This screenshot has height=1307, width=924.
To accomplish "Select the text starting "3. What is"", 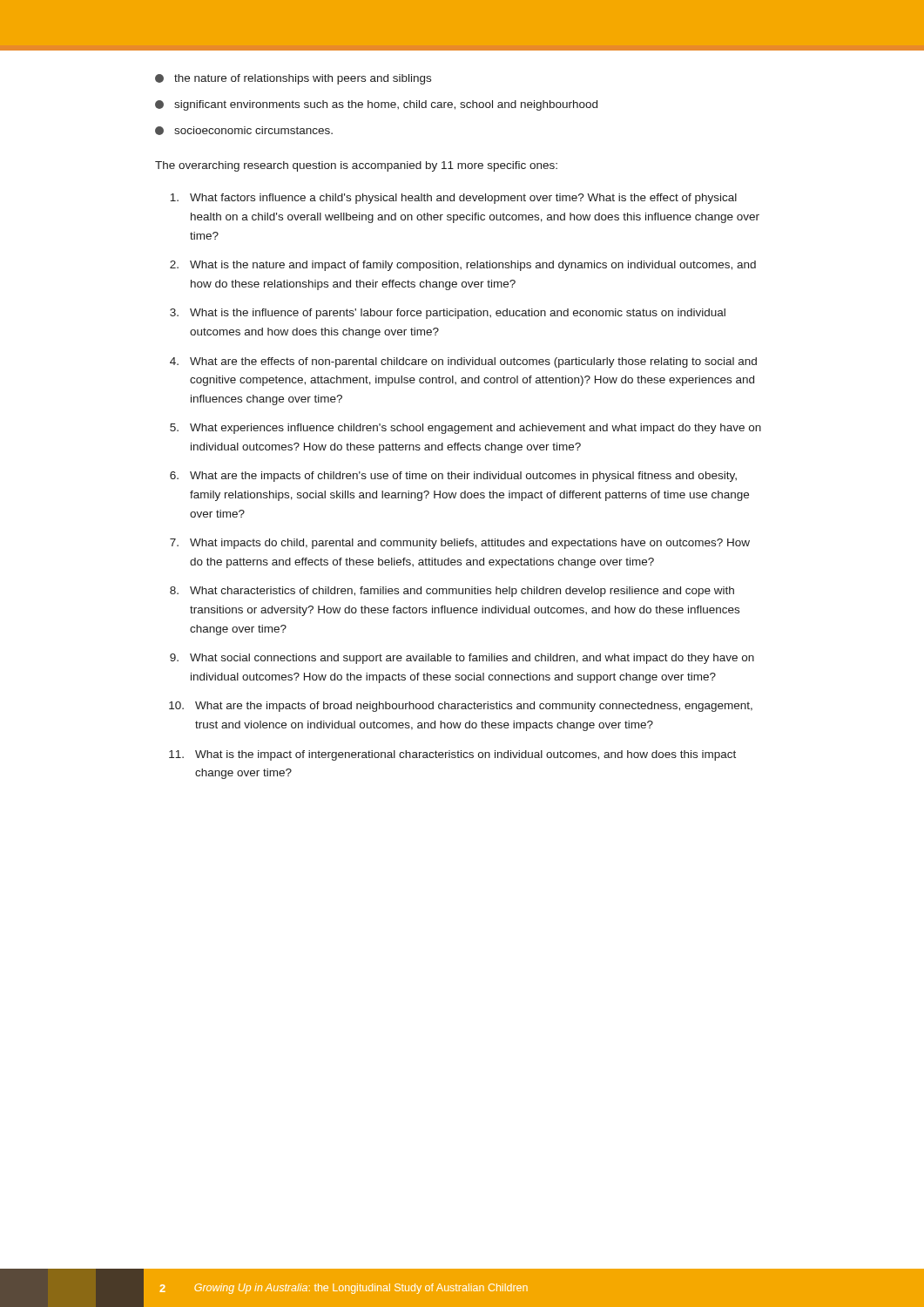I will click(x=460, y=322).
